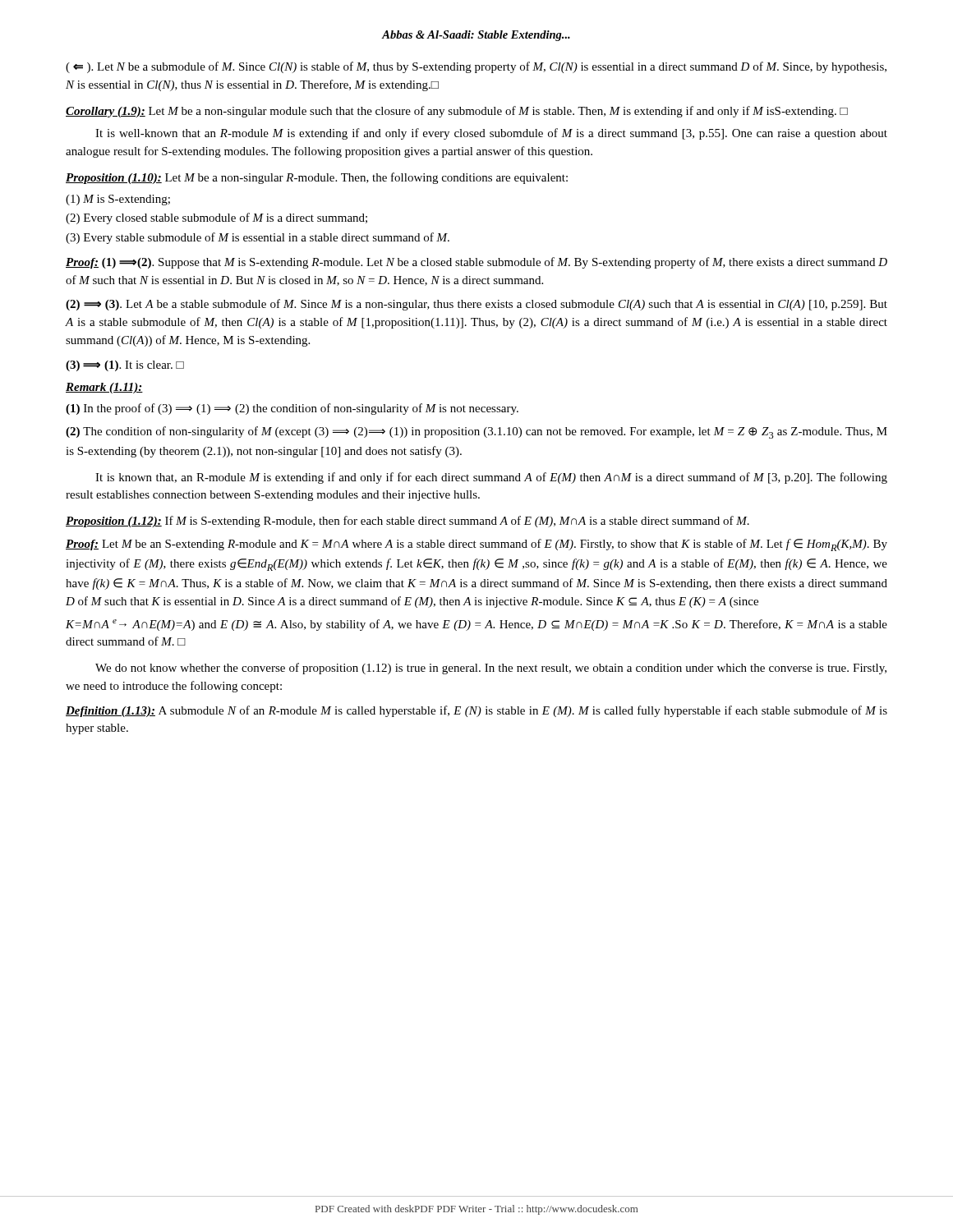Locate the text block that says "Corollary (1.9): Let M be a"
The height and width of the screenshot is (1232, 953).
[476, 132]
